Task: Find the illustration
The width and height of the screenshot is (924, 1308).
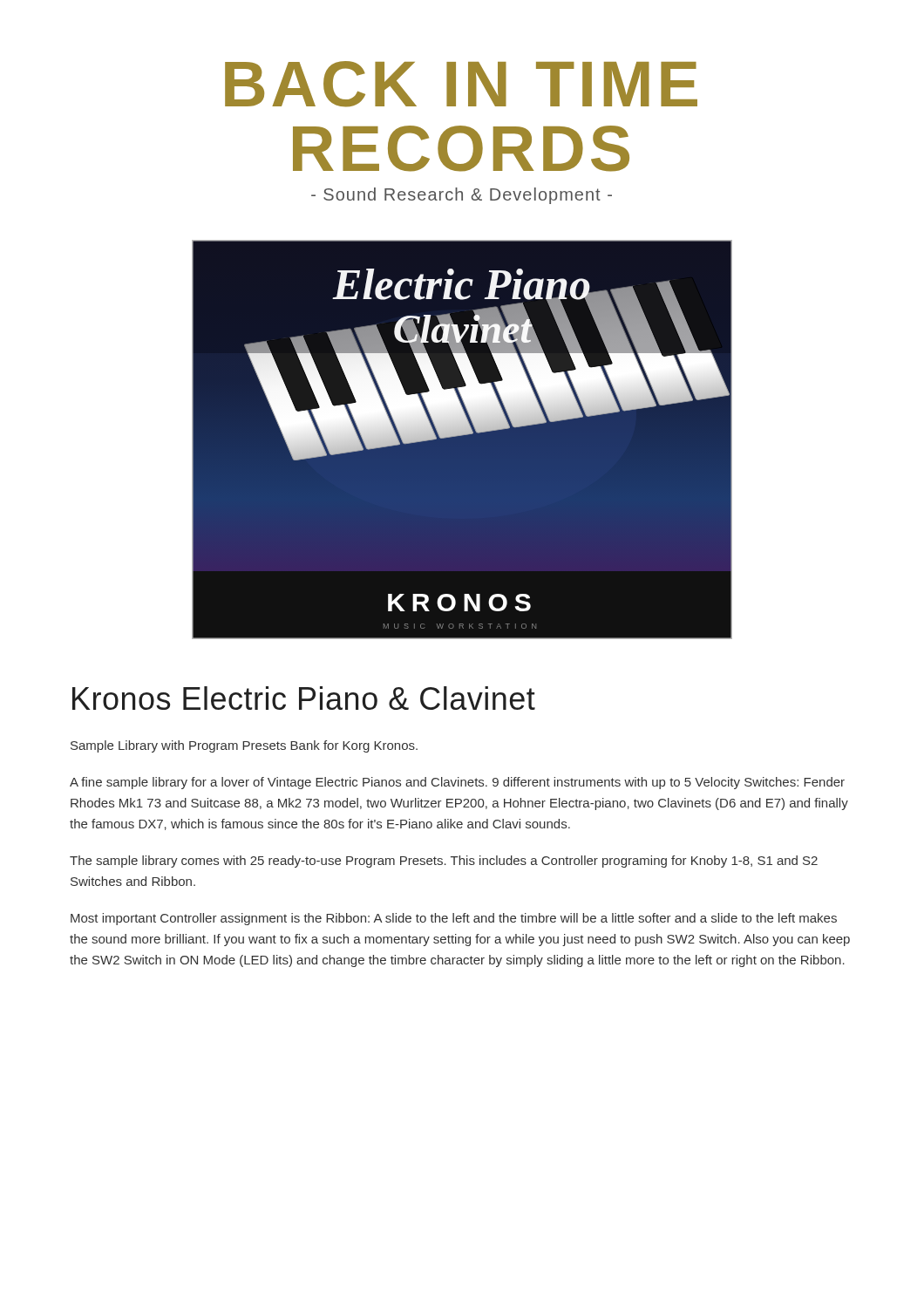Action: click(x=462, y=441)
